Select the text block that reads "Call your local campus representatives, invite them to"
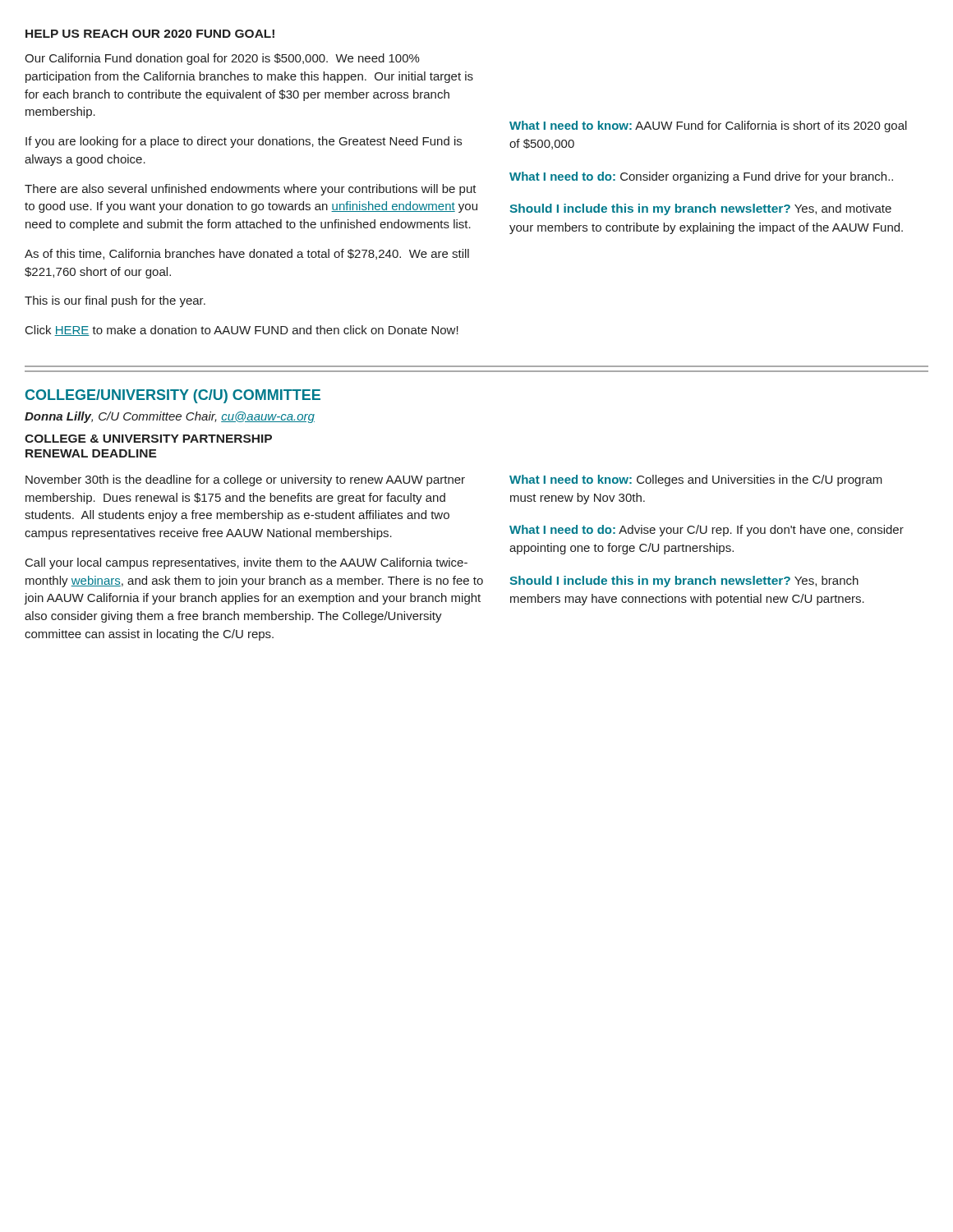 tap(254, 598)
